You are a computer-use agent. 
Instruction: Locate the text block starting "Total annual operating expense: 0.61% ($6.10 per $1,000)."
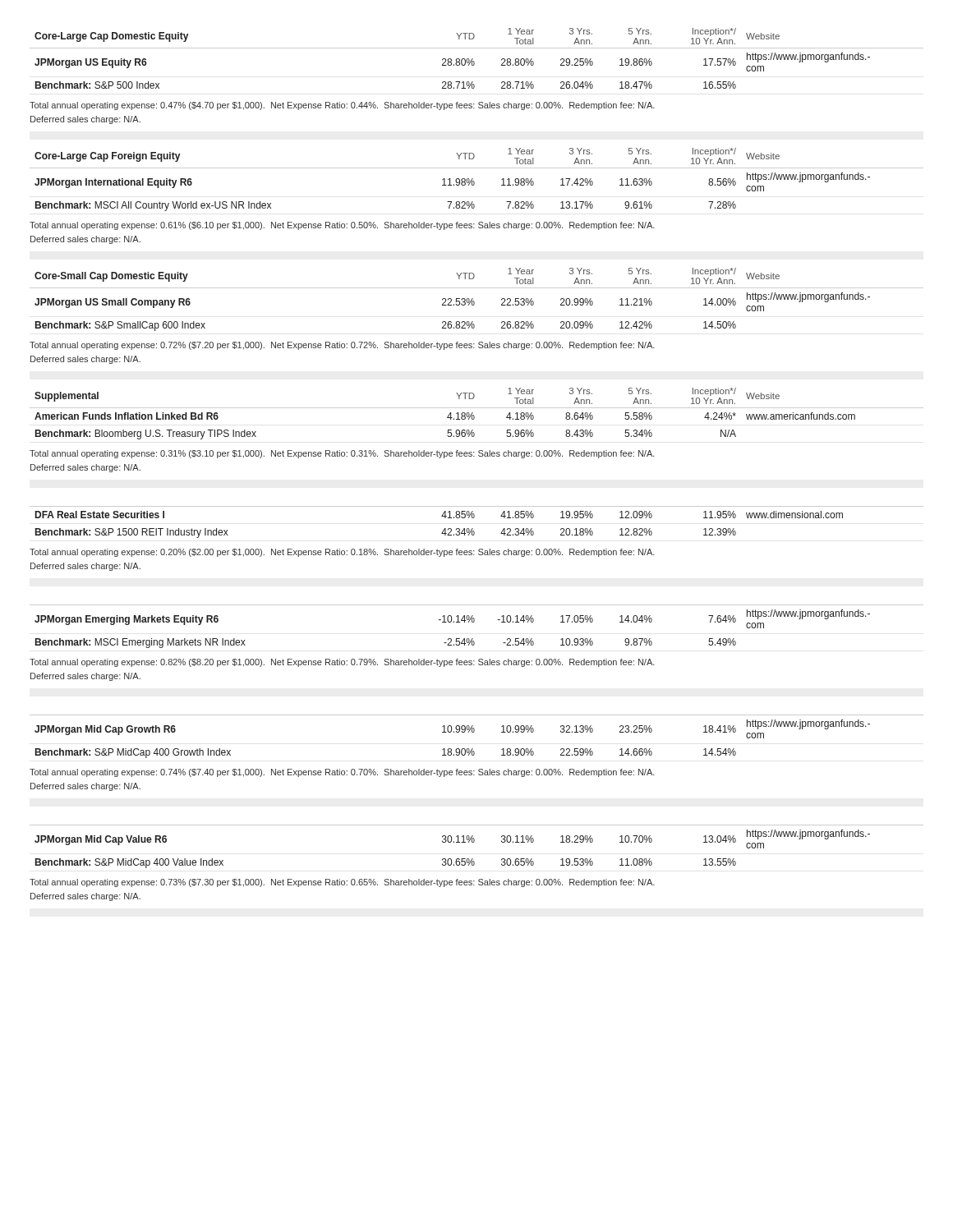342,232
